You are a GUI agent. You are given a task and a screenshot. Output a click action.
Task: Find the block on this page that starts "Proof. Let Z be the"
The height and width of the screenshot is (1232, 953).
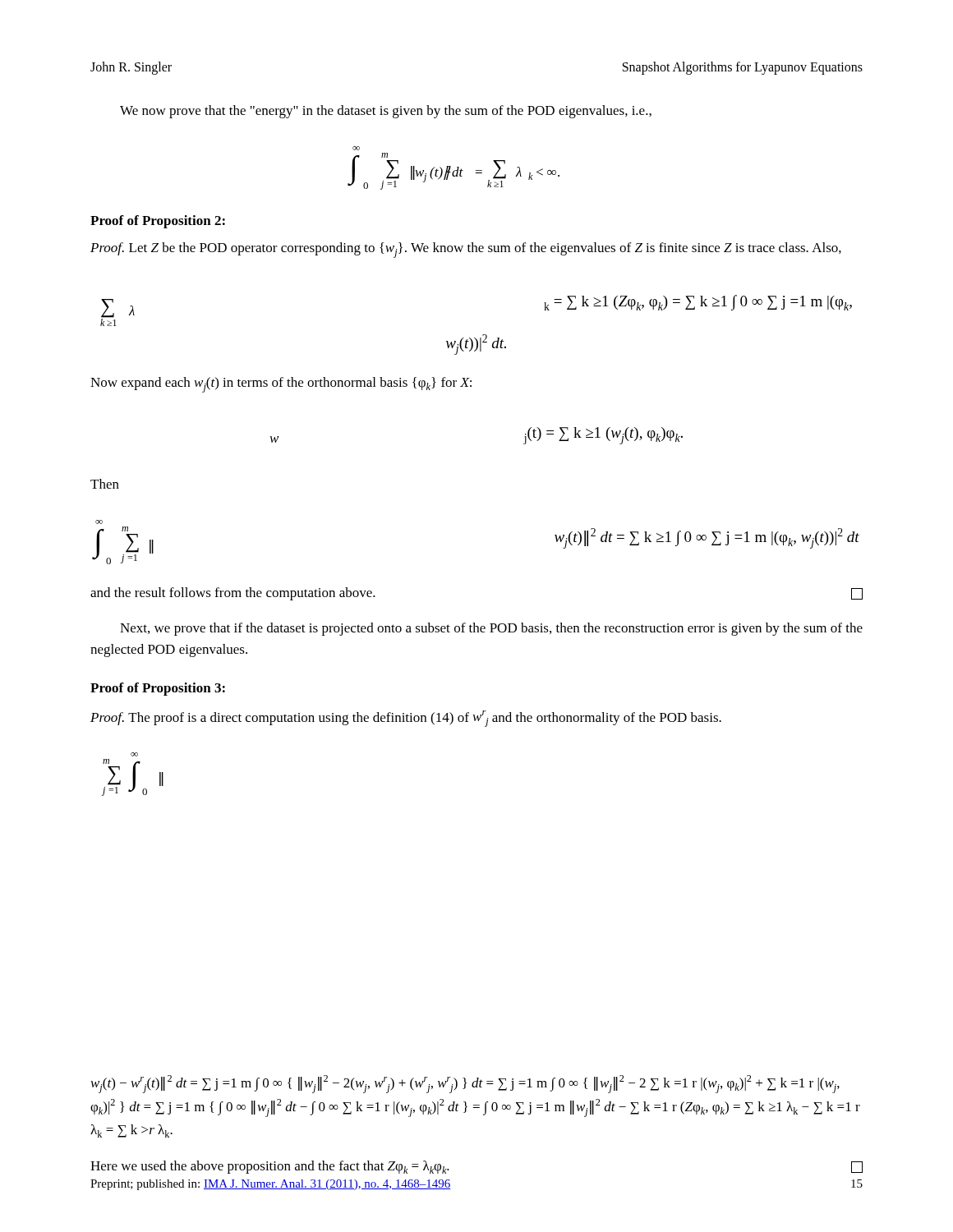pyautogui.click(x=466, y=249)
